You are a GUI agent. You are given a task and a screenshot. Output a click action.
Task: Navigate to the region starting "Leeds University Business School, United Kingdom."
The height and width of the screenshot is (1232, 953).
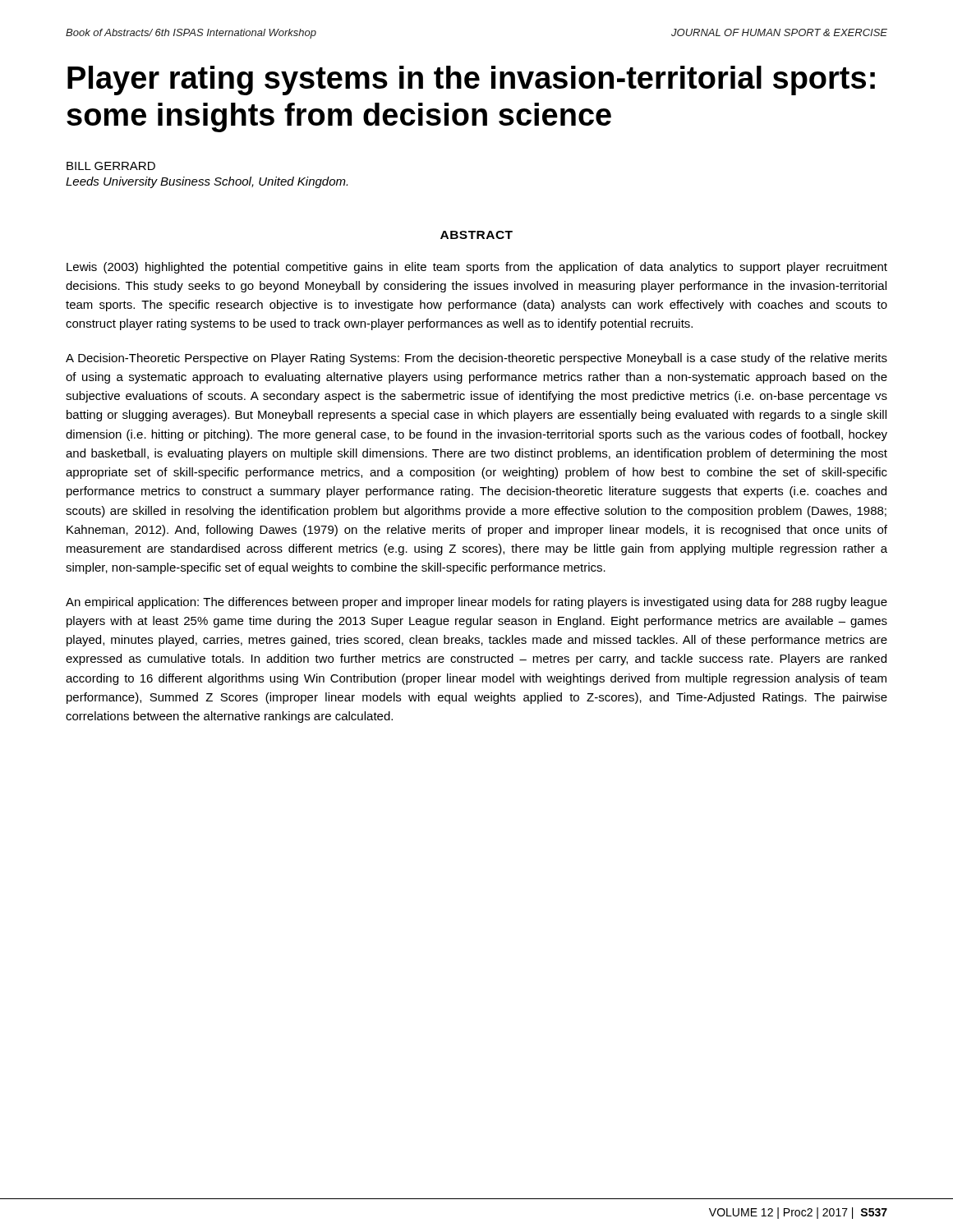coord(208,181)
